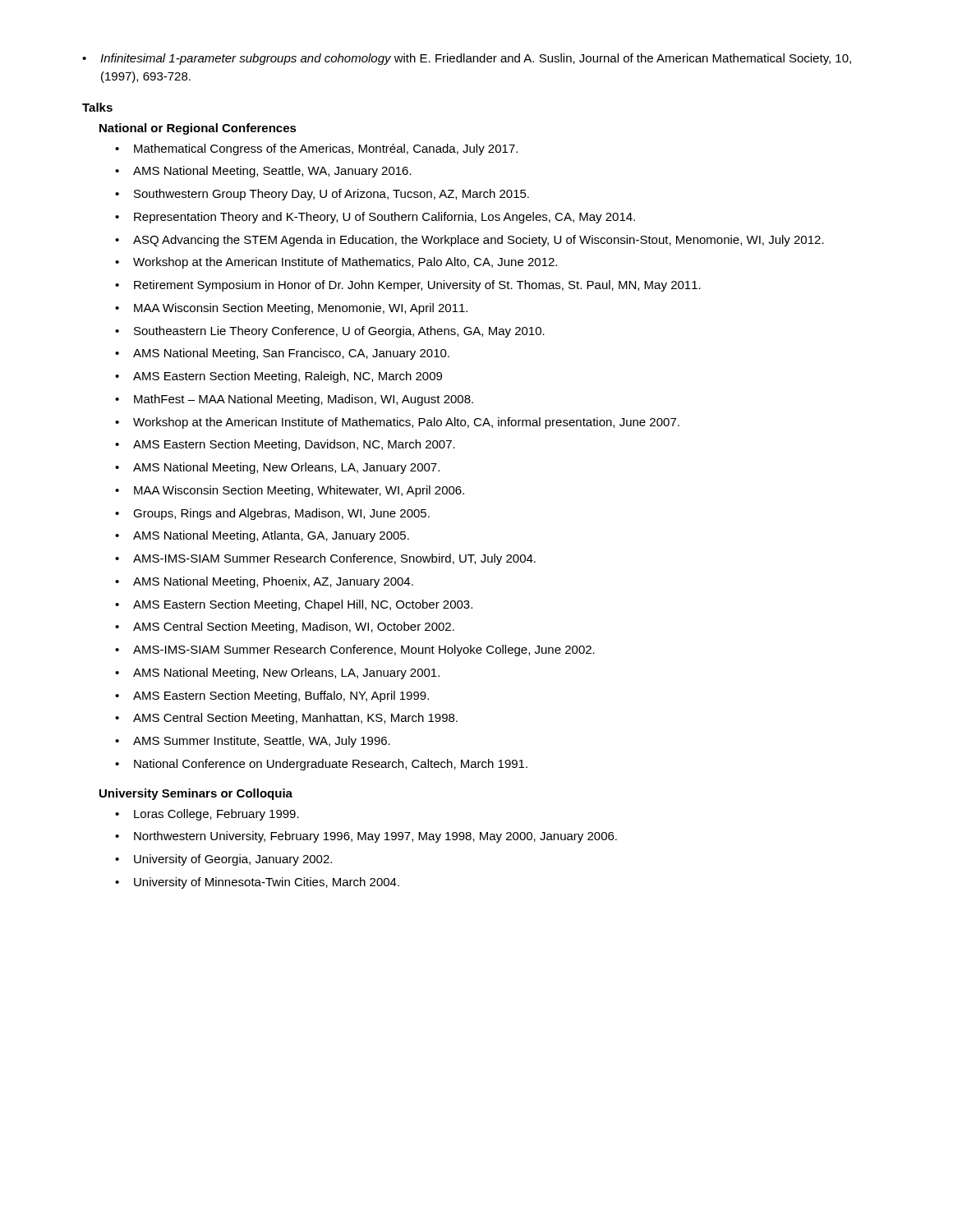953x1232 pixels.
Task: Locate the block of text that opens with "• University of Georgia,"
Action: 223,860
